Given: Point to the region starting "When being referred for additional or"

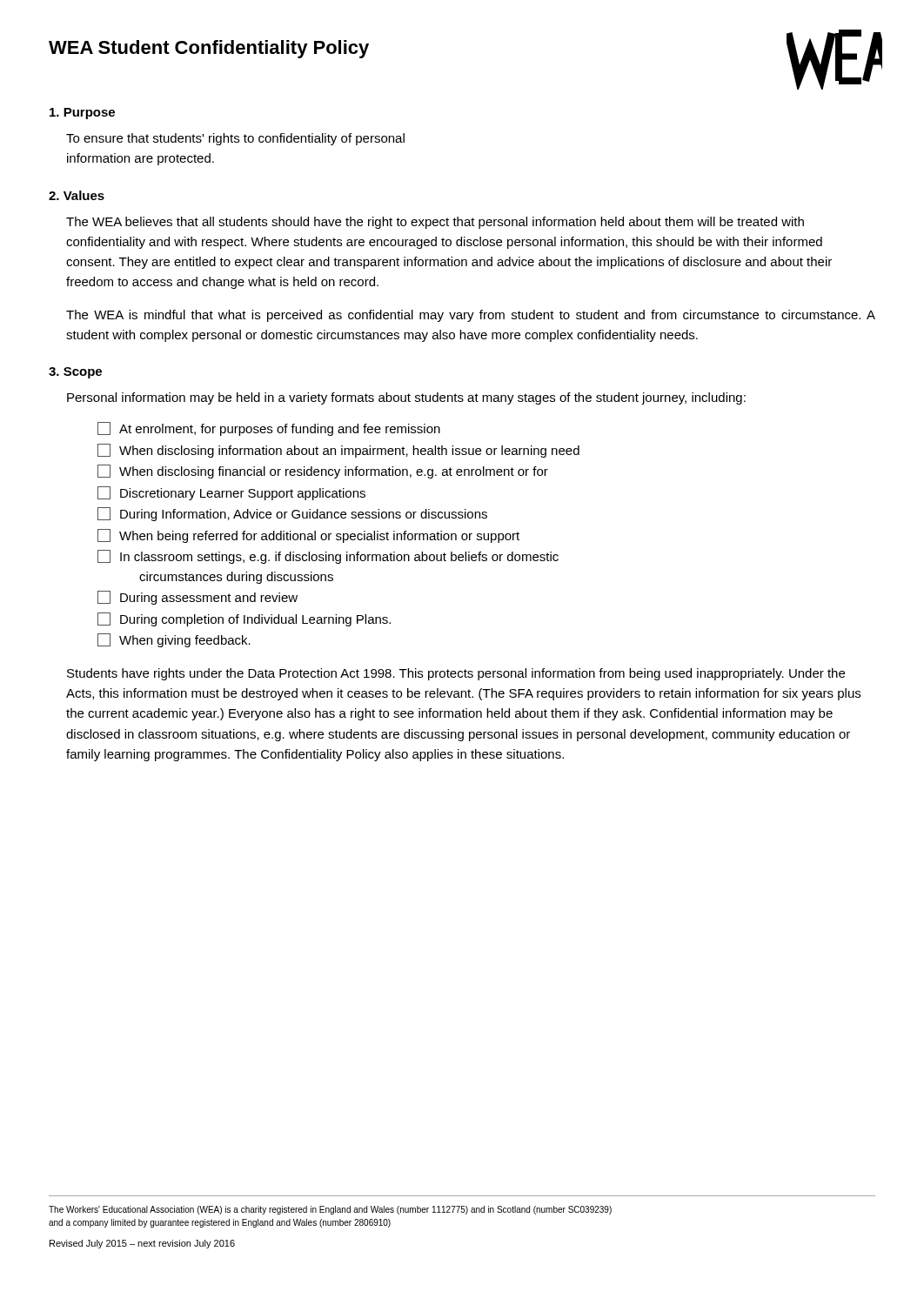Looking at the screenshot, I should pos(309,536).
